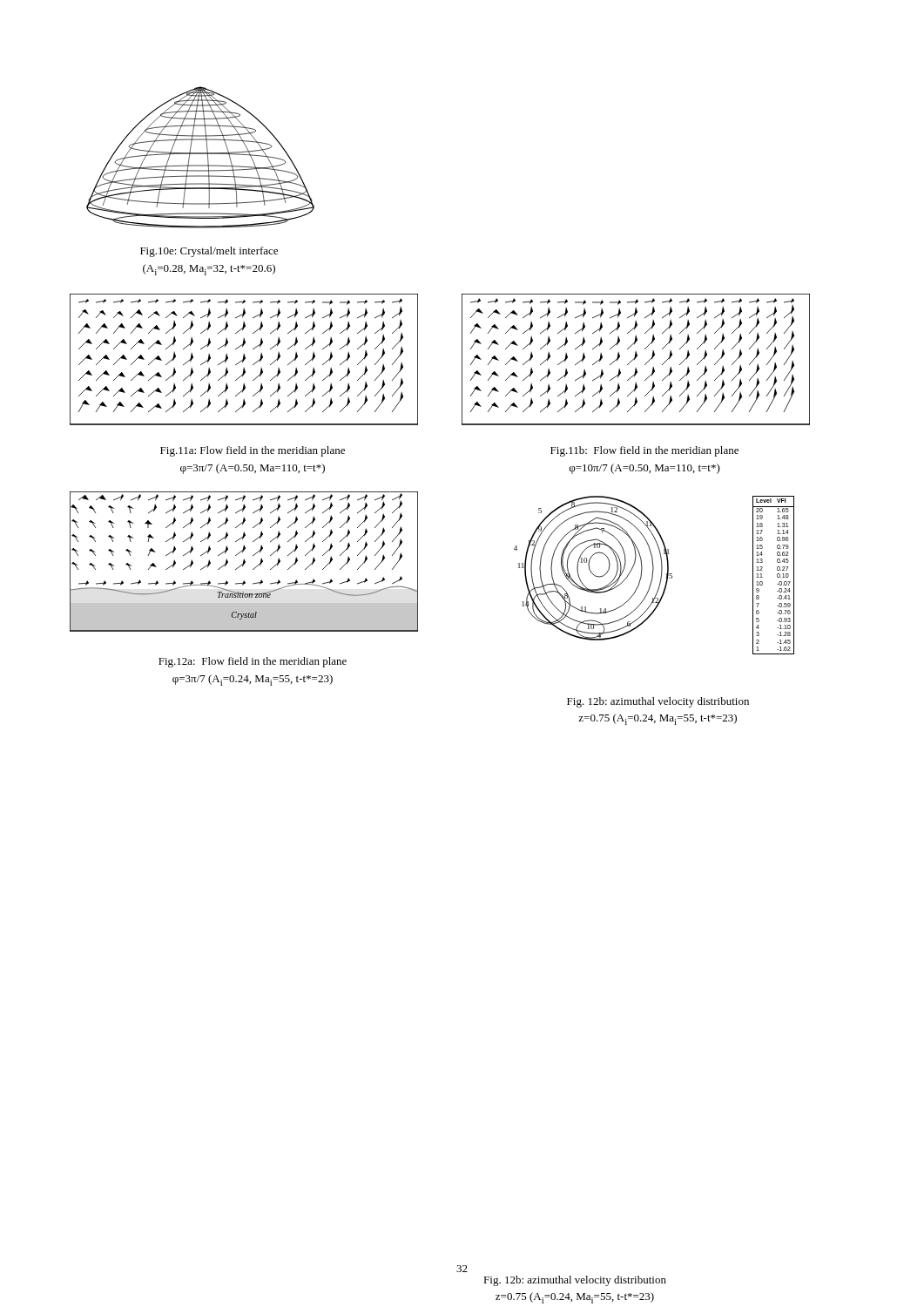Viewport: 924px width, 1307px height.
Task: Click on the region starting "Fig.11b: Flow field in the"
Action: [x=644, y=459]
